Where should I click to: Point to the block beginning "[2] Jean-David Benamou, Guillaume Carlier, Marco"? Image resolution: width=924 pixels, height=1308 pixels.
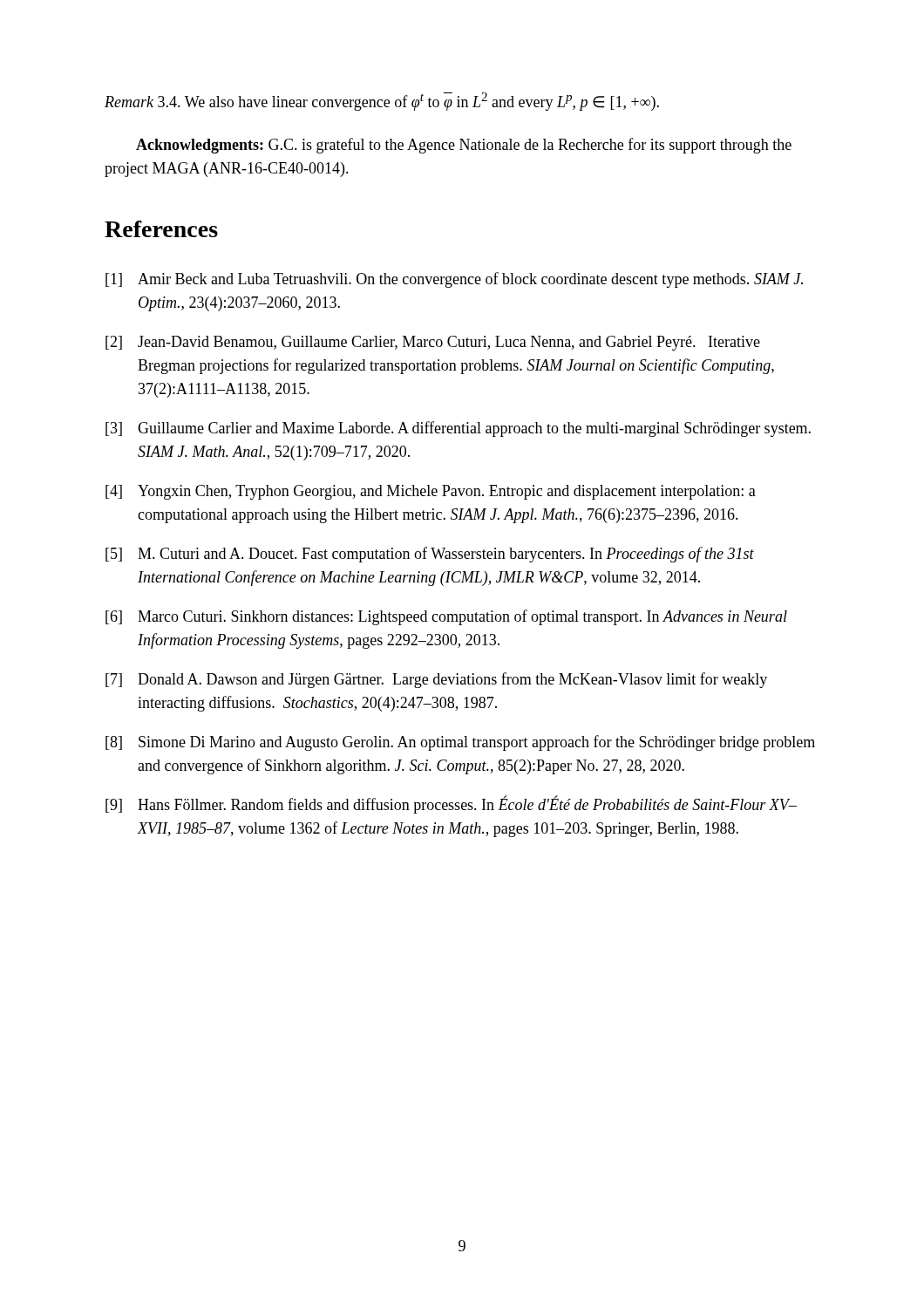[462, 366]
